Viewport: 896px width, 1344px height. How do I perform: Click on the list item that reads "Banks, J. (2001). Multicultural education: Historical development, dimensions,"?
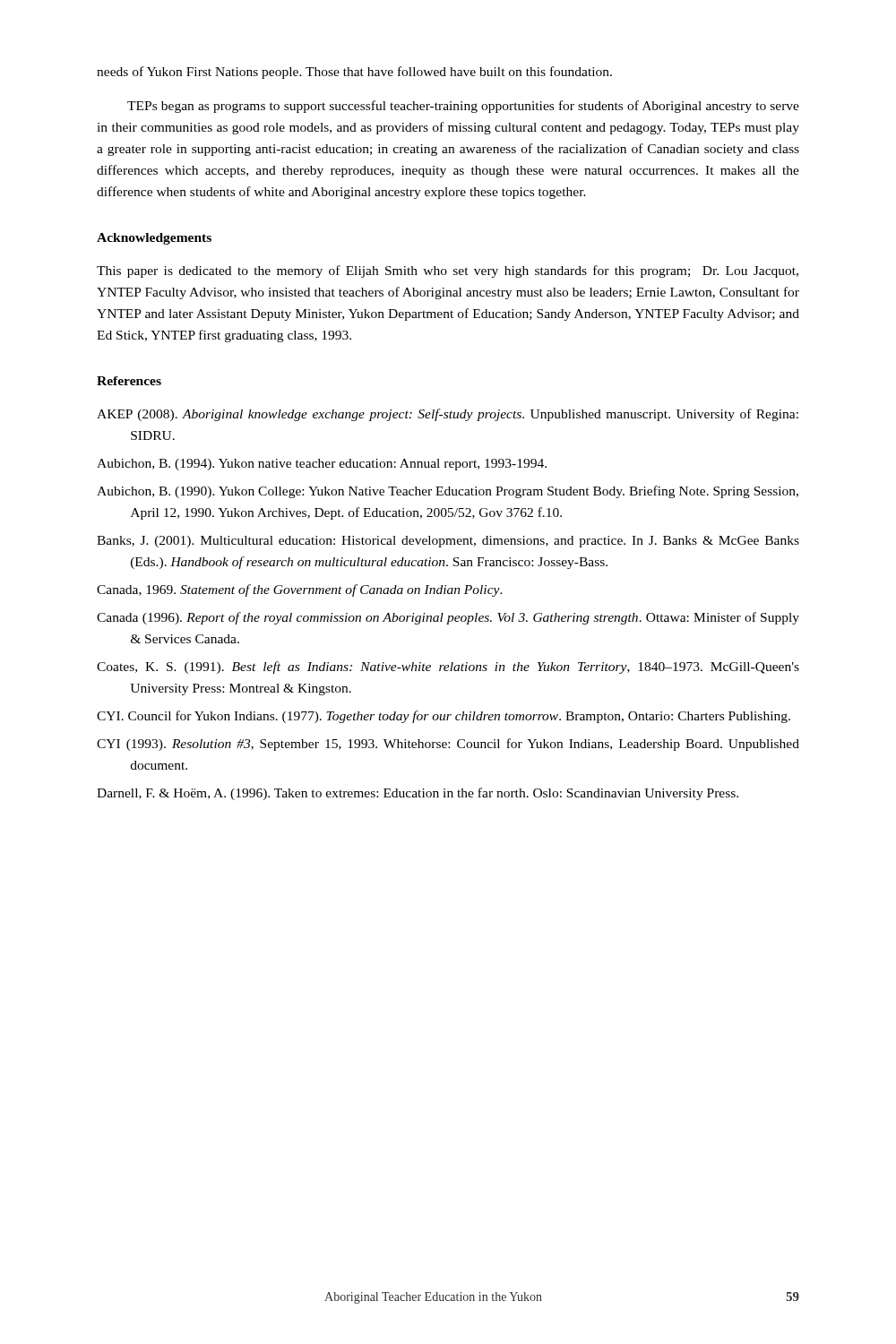(448, 550)
